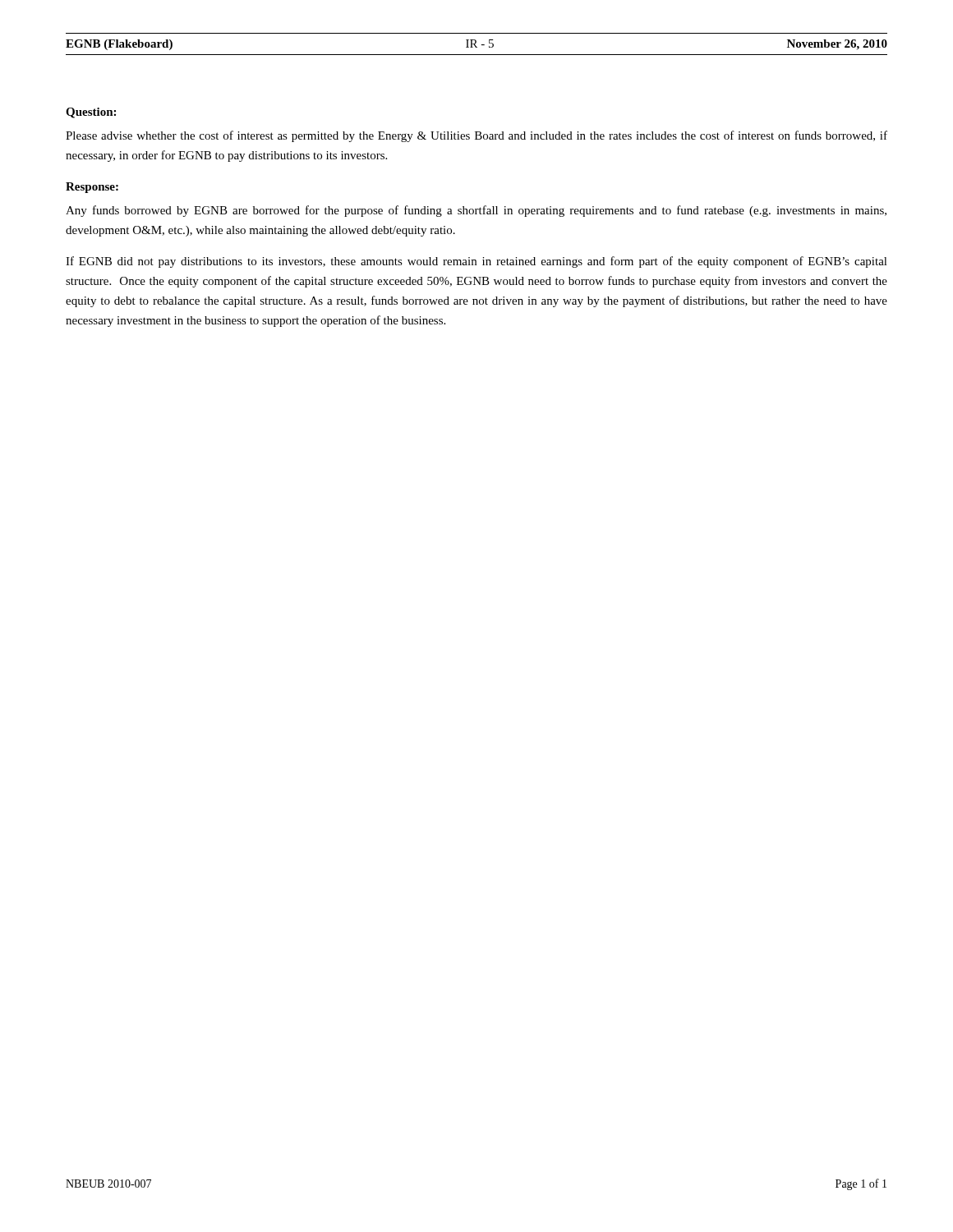The width and height of the screenshot is (953, 1232).
Task: Point to the block beginning "Any funds borrowed by EGNB"
Action: 476,220
